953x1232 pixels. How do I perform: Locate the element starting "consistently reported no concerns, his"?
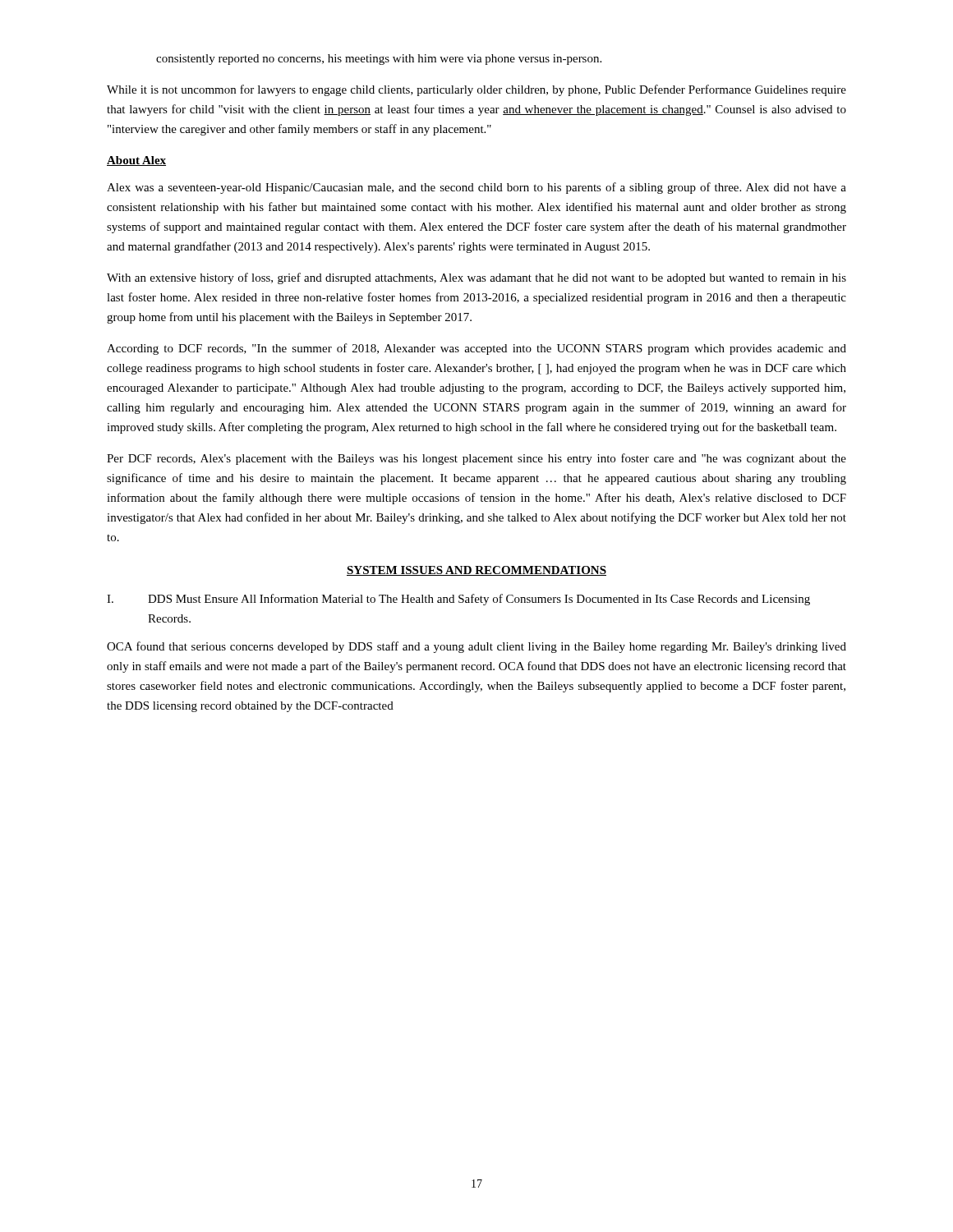[x=379, y=58]
